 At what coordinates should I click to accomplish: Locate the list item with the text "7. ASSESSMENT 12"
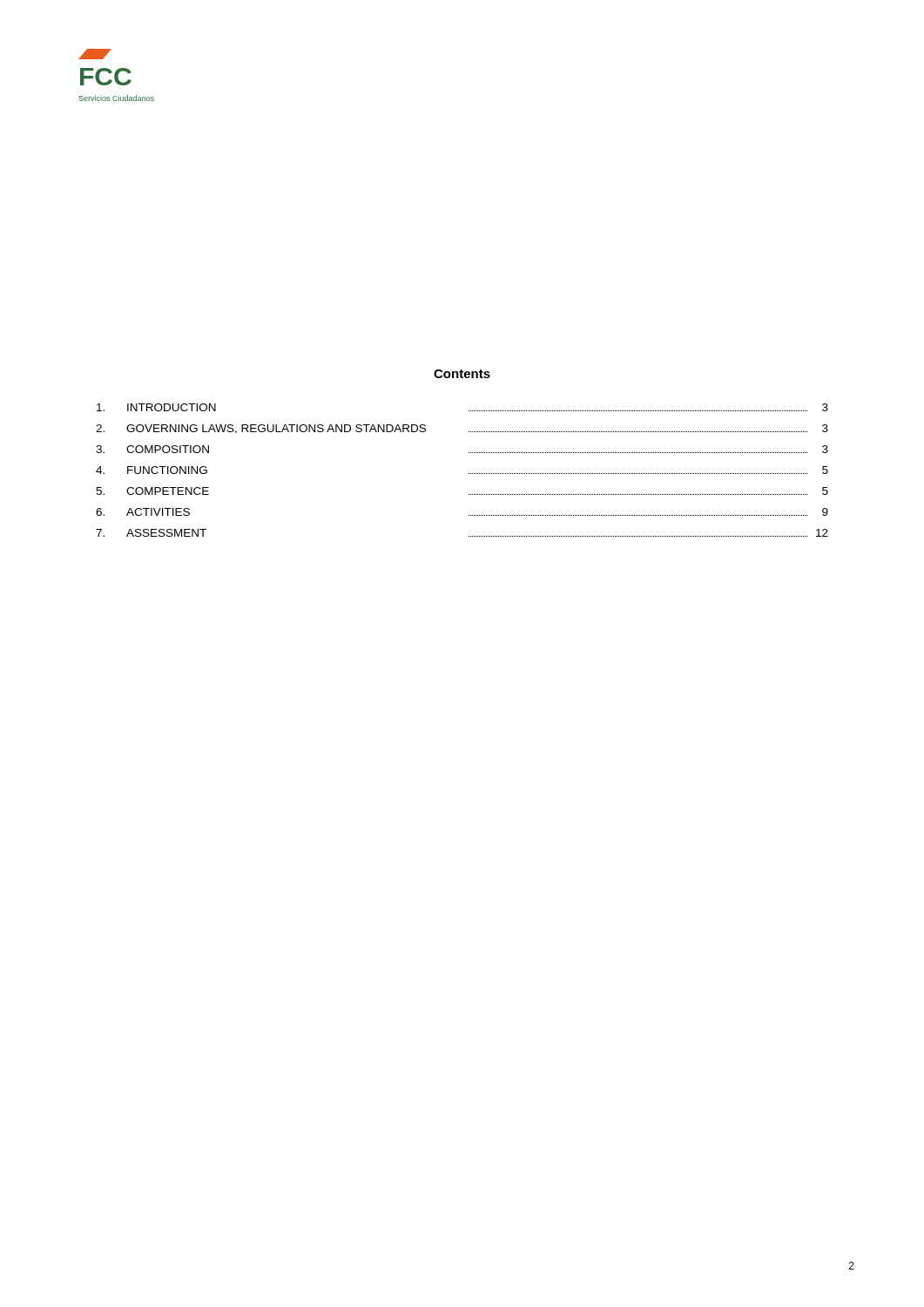462,533
